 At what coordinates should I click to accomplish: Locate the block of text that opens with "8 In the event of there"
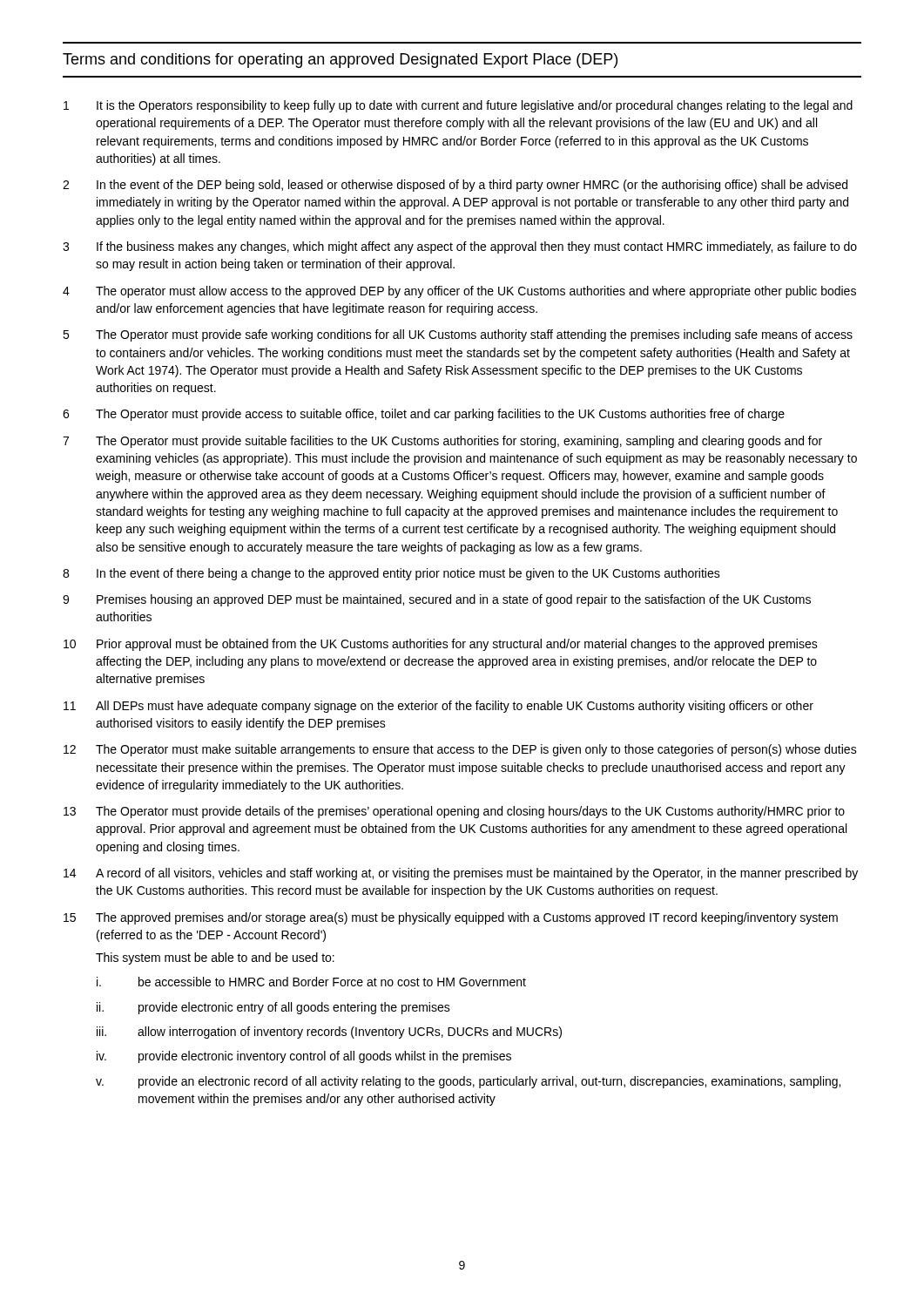462,573
